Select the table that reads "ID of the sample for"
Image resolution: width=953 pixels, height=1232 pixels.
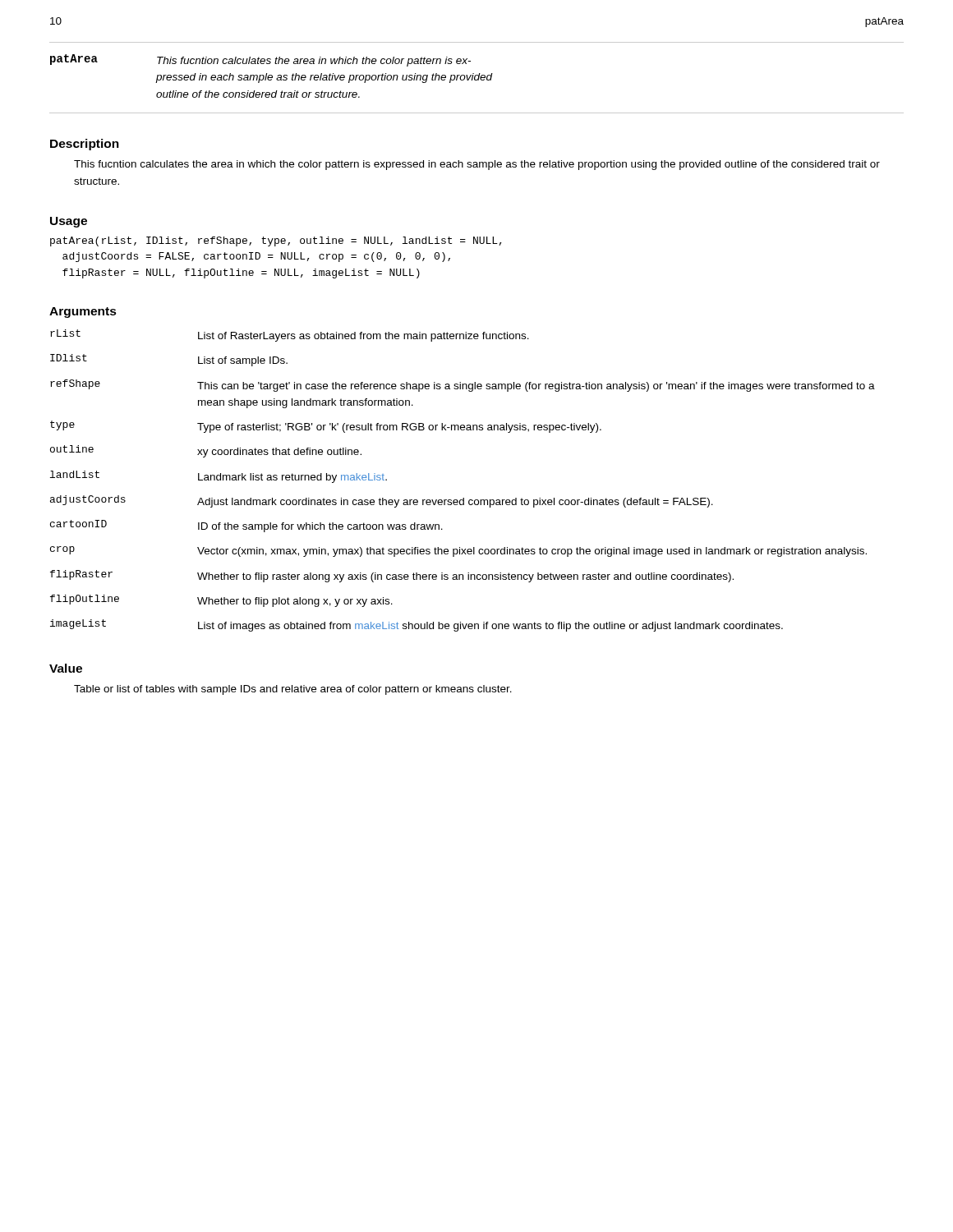[476, 481]
